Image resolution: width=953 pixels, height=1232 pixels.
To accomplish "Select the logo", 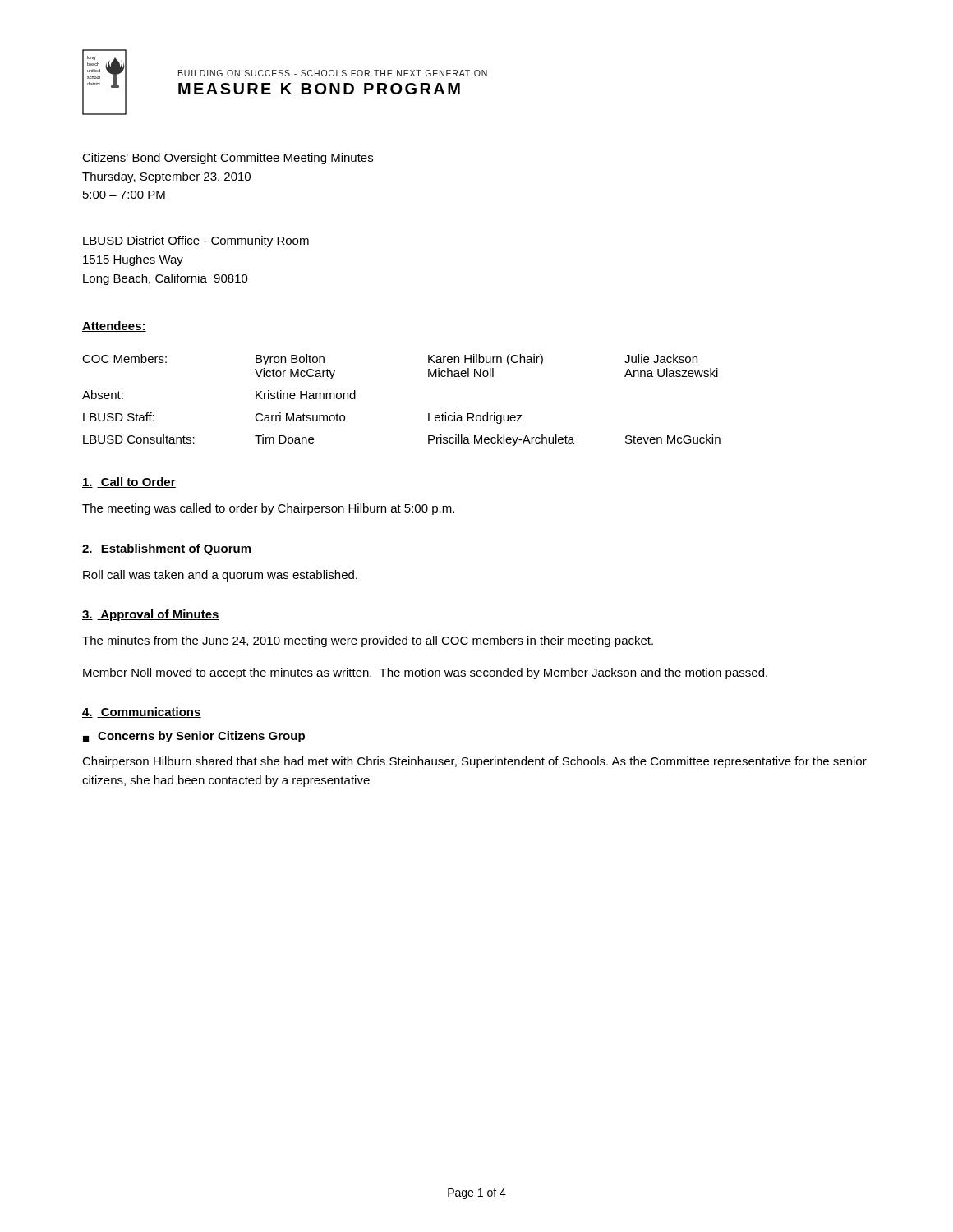I will [476, 83].
